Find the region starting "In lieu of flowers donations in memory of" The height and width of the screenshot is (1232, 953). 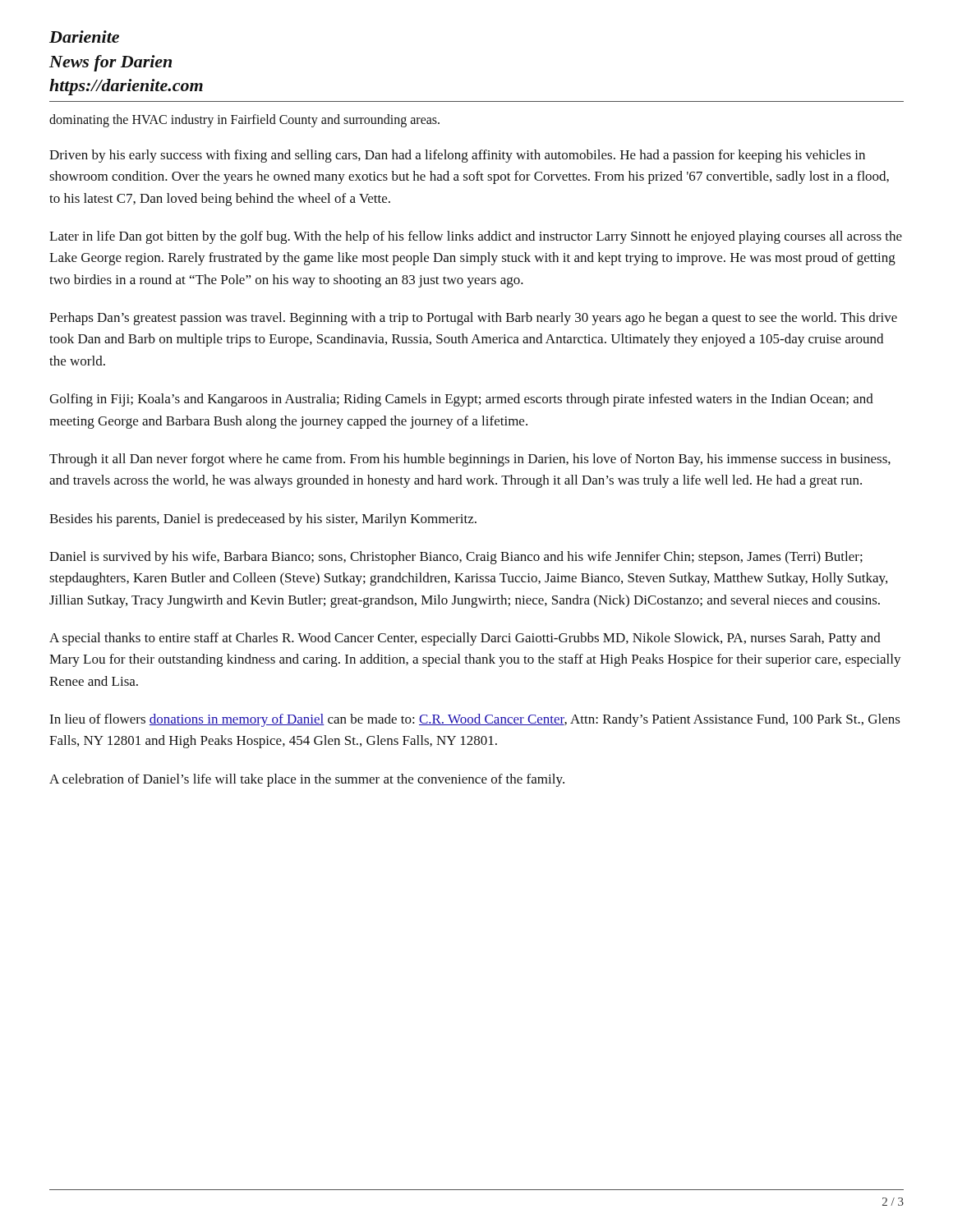point(476,730)
